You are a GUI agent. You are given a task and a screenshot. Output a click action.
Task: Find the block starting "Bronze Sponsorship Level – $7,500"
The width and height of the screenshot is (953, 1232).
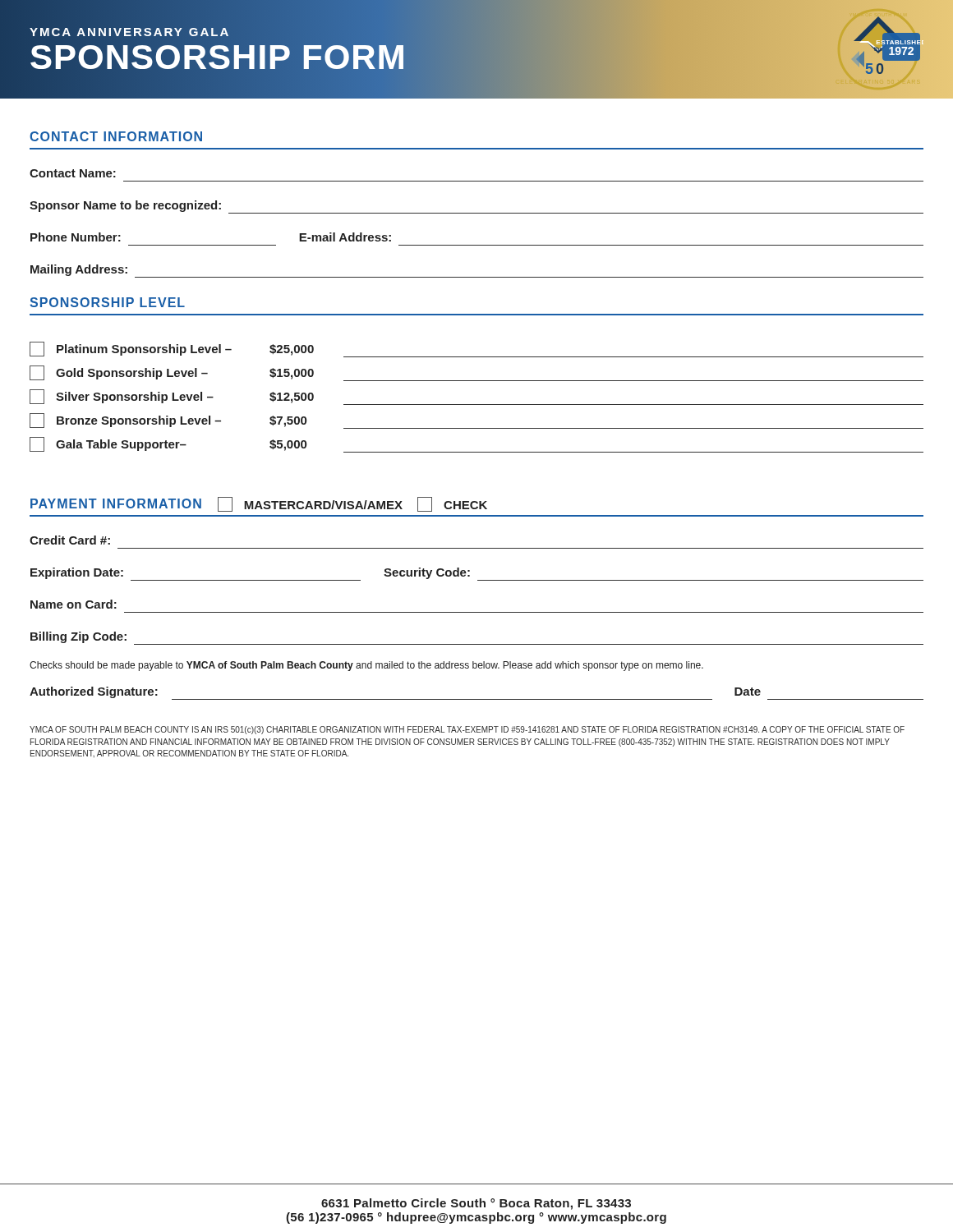(x=476, y=420)
